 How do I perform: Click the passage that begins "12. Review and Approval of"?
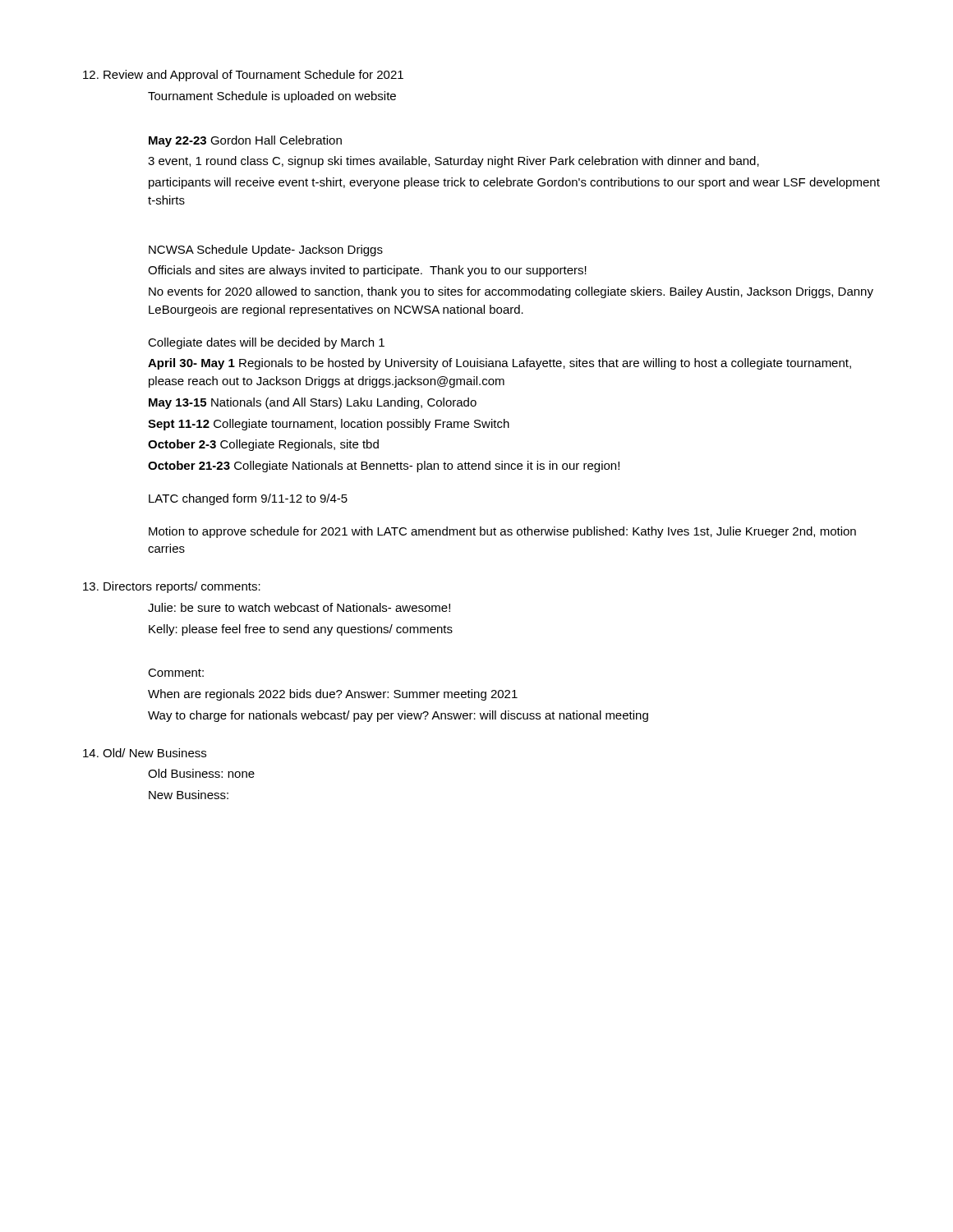pos(243,76)
